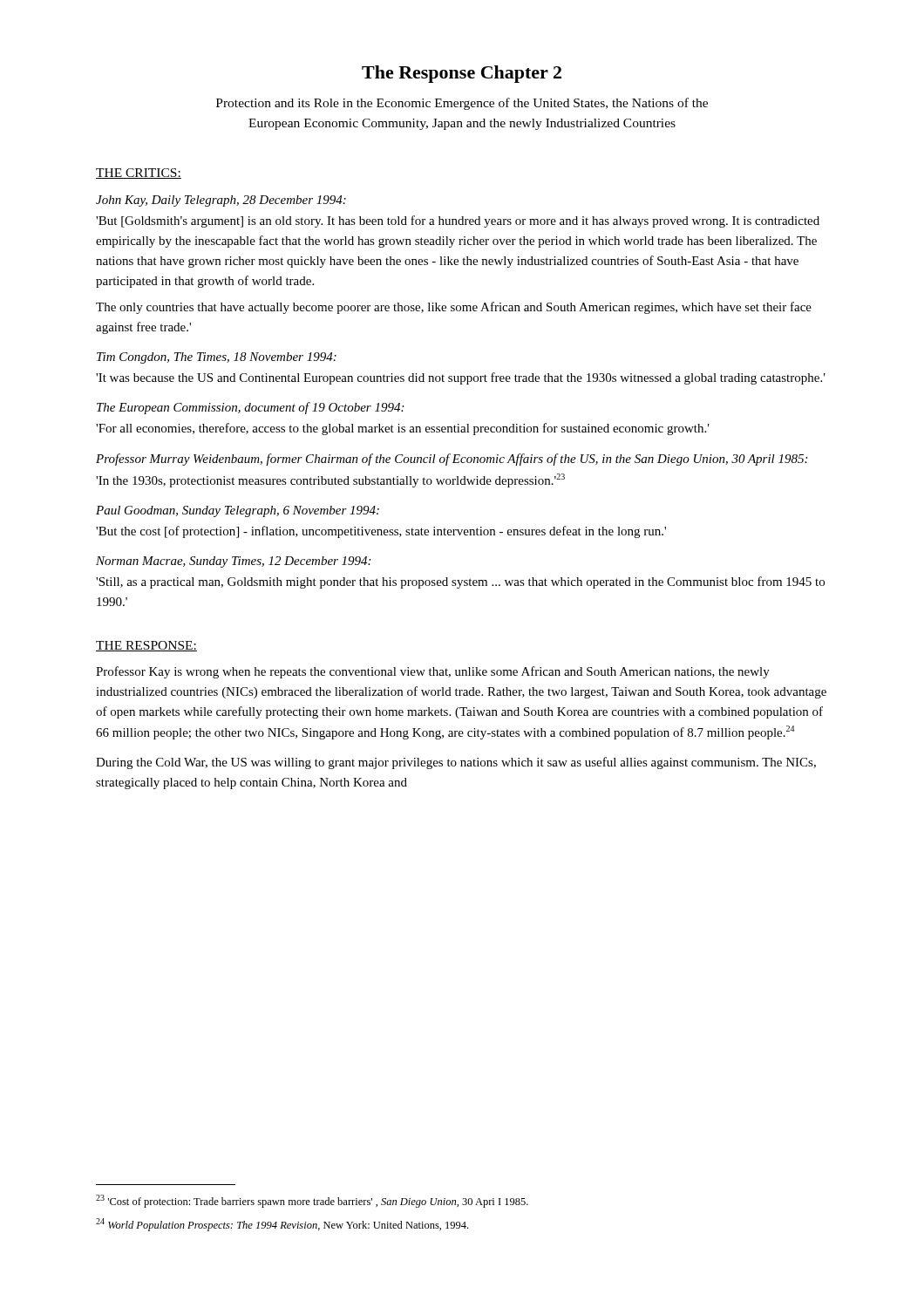Find the passage starting "THE RESPONSE:"
Viewport: 924px width, 1308px height.
146,644
